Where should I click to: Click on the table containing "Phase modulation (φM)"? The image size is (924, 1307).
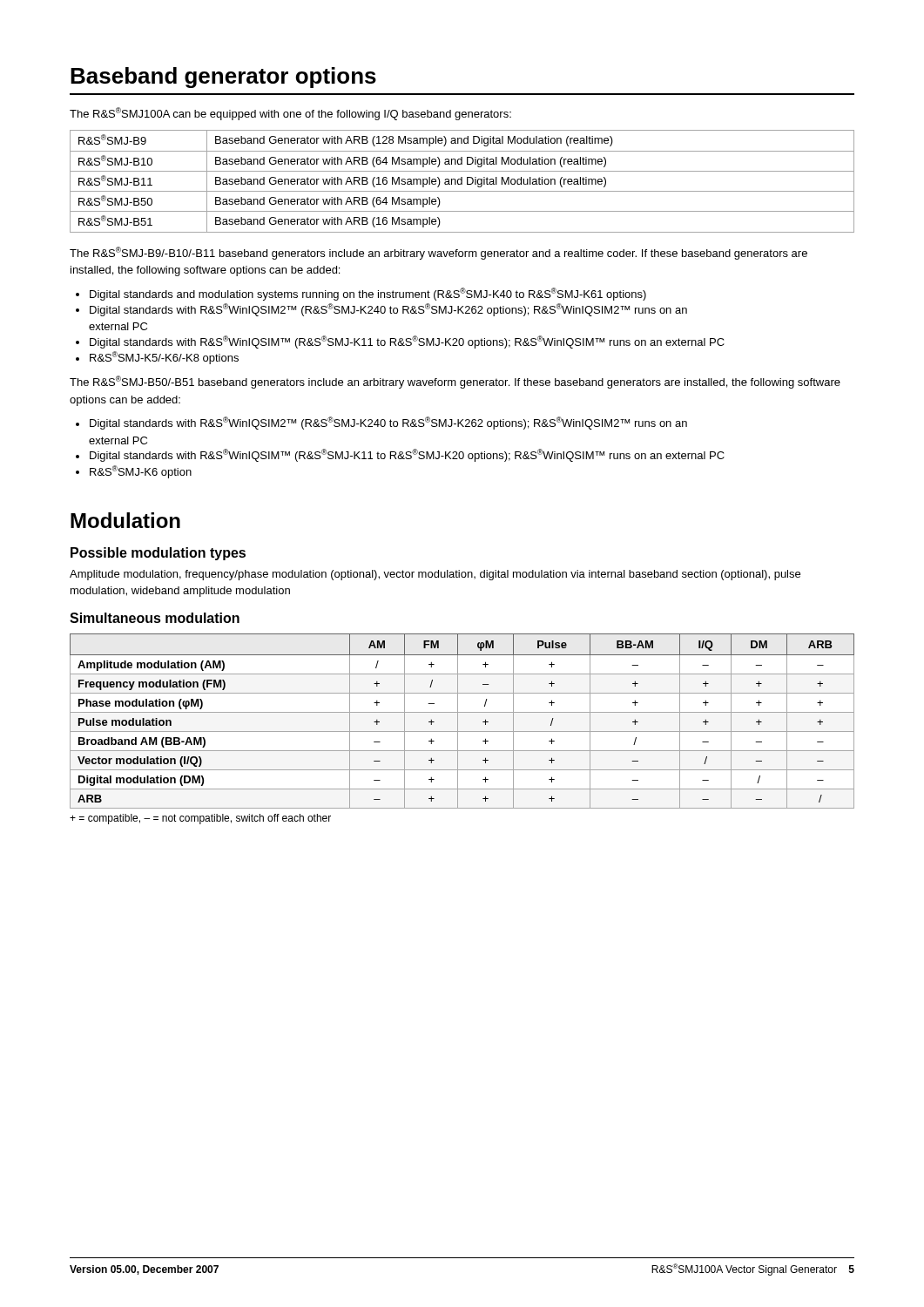(462, 721)
